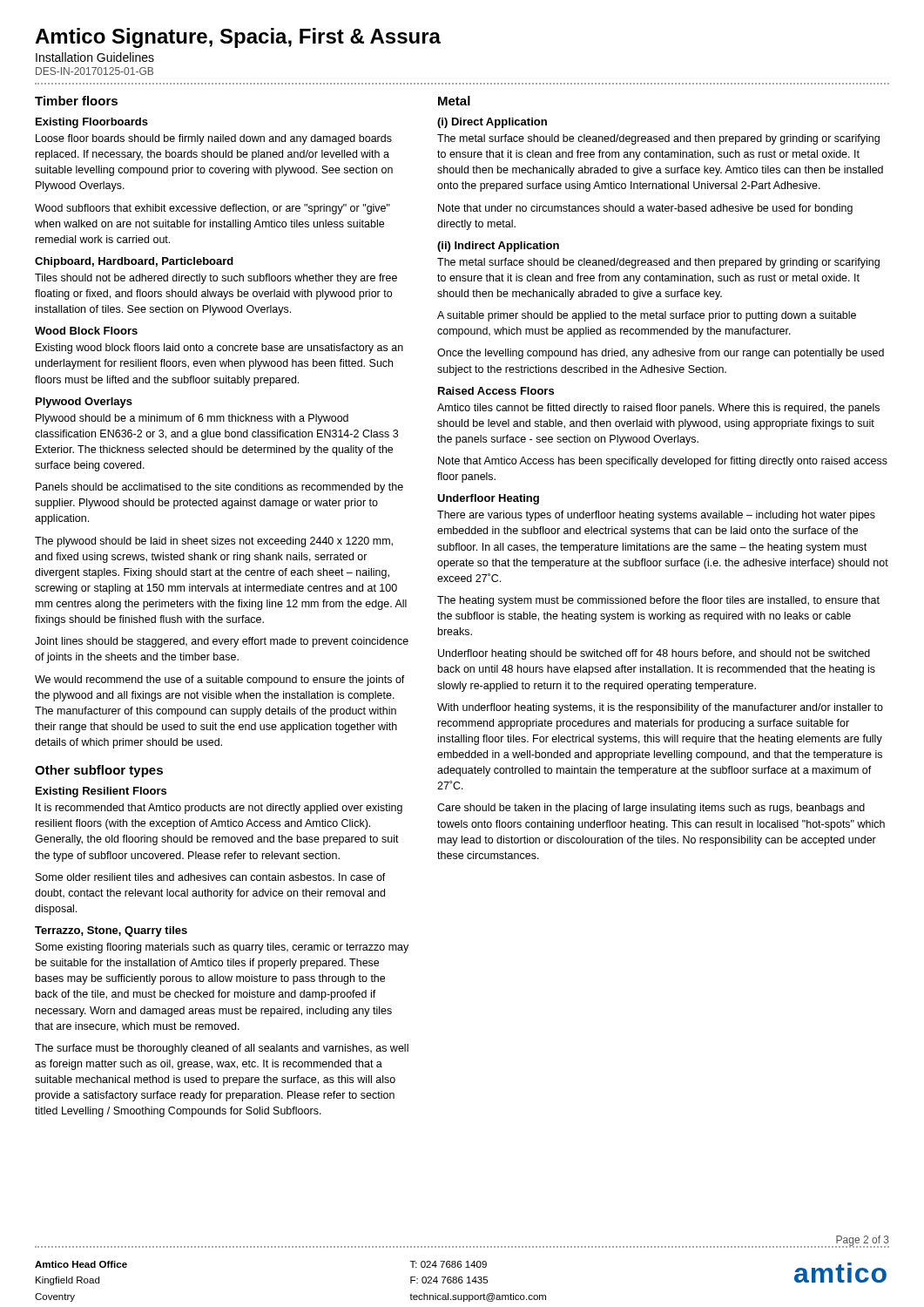
Task: Where does it say "Existing Resilient Floors"?
Action: pos(101,791)
